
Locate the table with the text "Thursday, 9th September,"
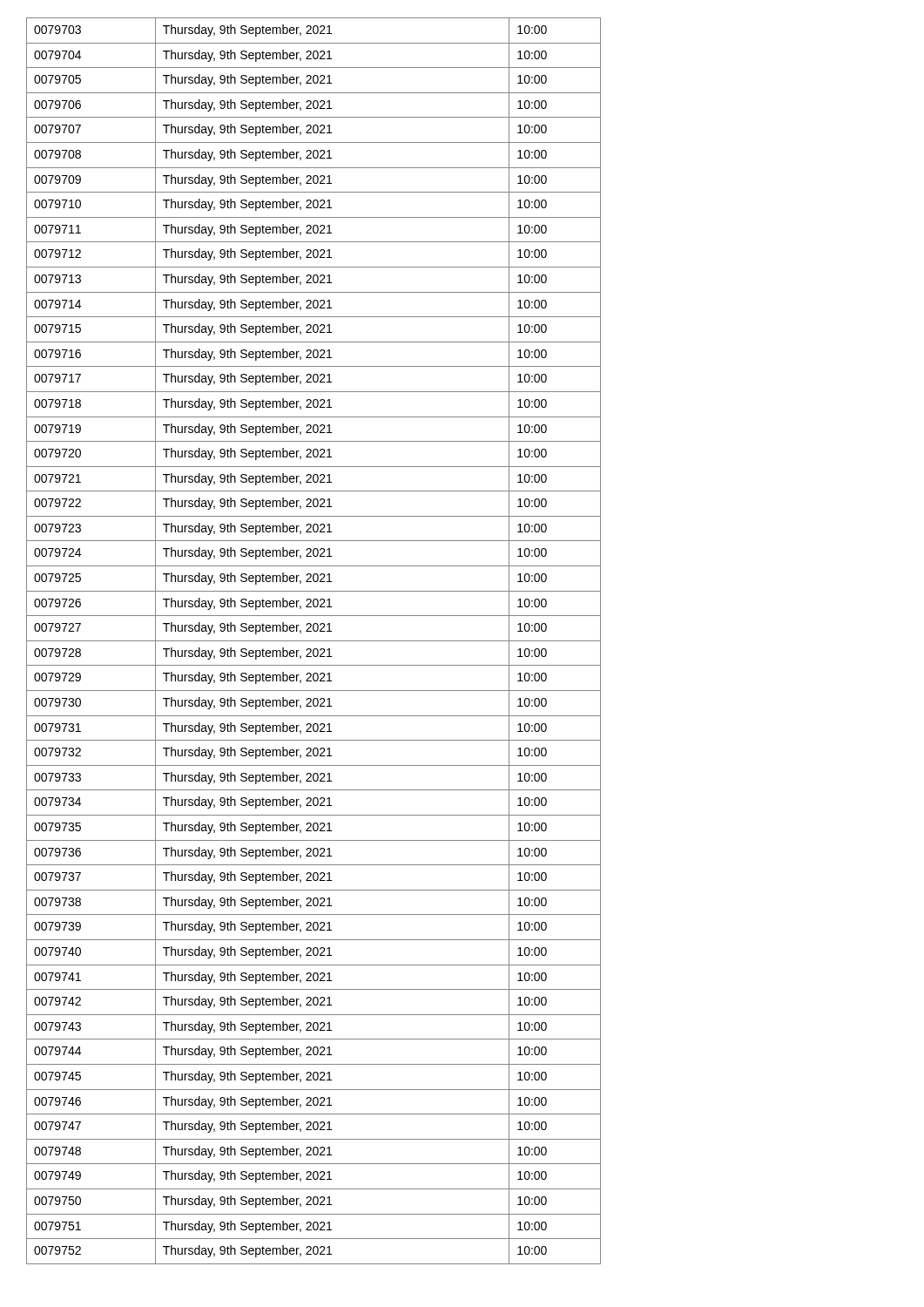pos(462,641)
